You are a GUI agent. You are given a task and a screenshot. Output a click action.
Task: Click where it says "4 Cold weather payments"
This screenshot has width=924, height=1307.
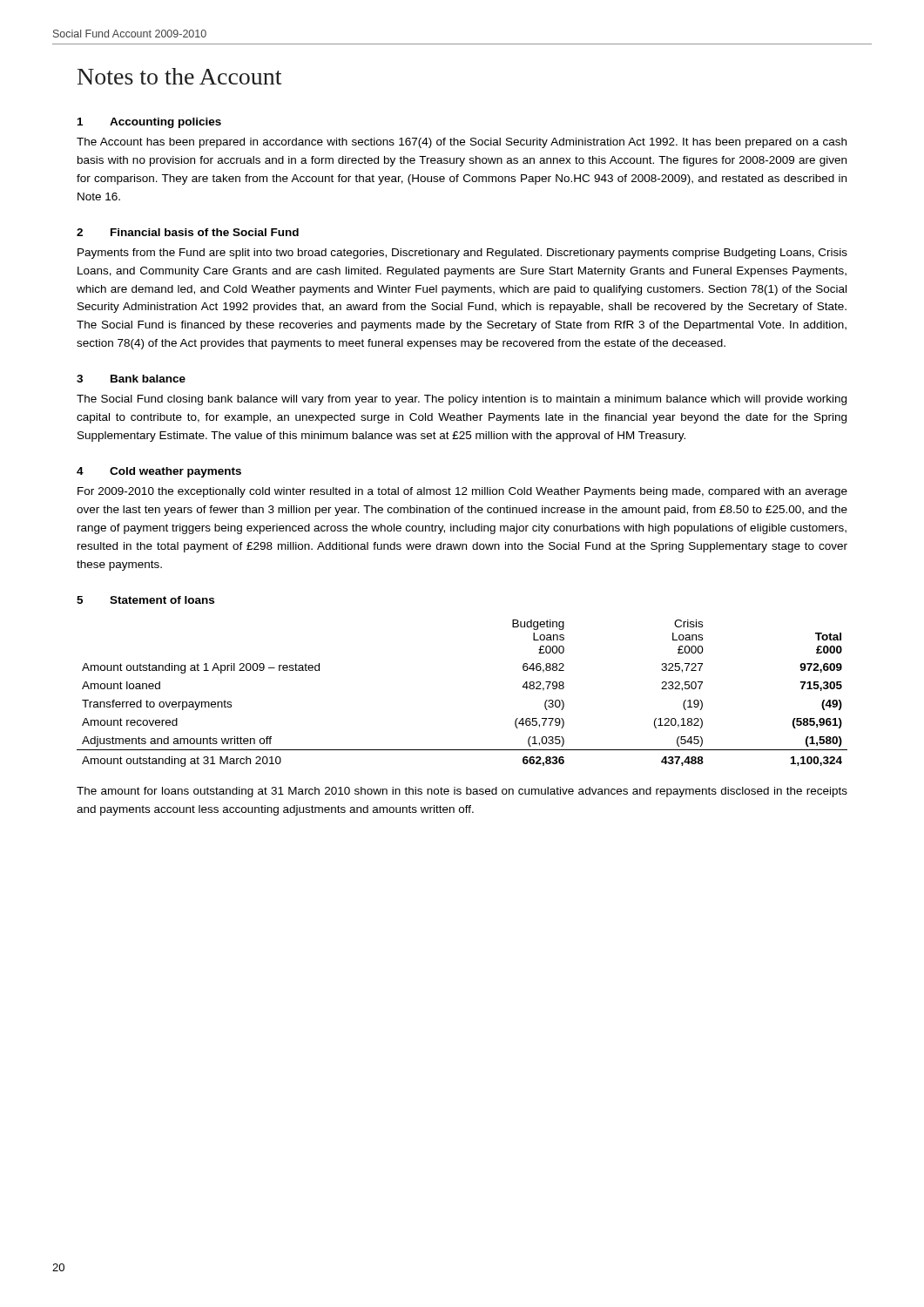159,471
